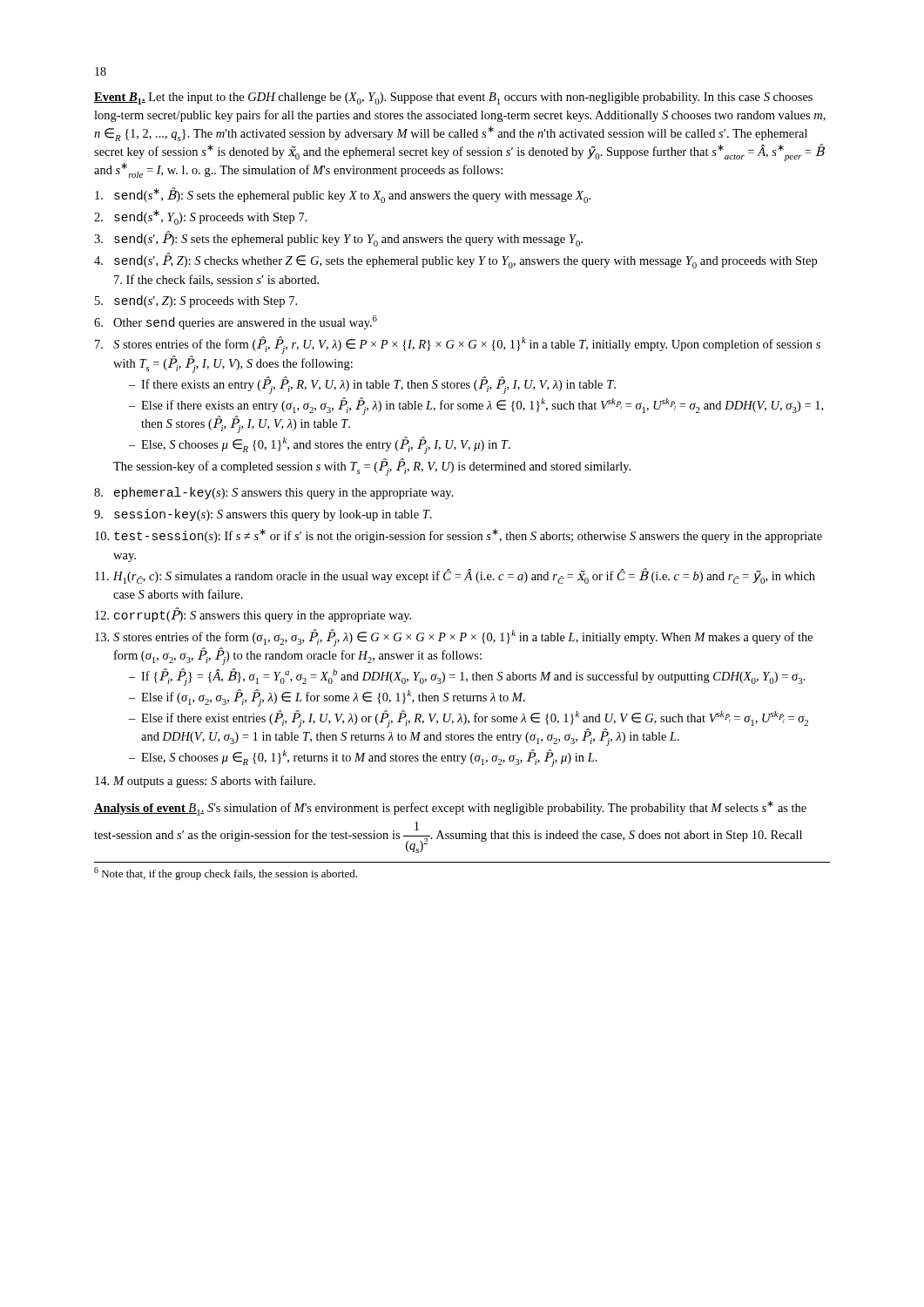Find the passage starting "12. corrupt(P̂): S answers"

pos(253,615)
